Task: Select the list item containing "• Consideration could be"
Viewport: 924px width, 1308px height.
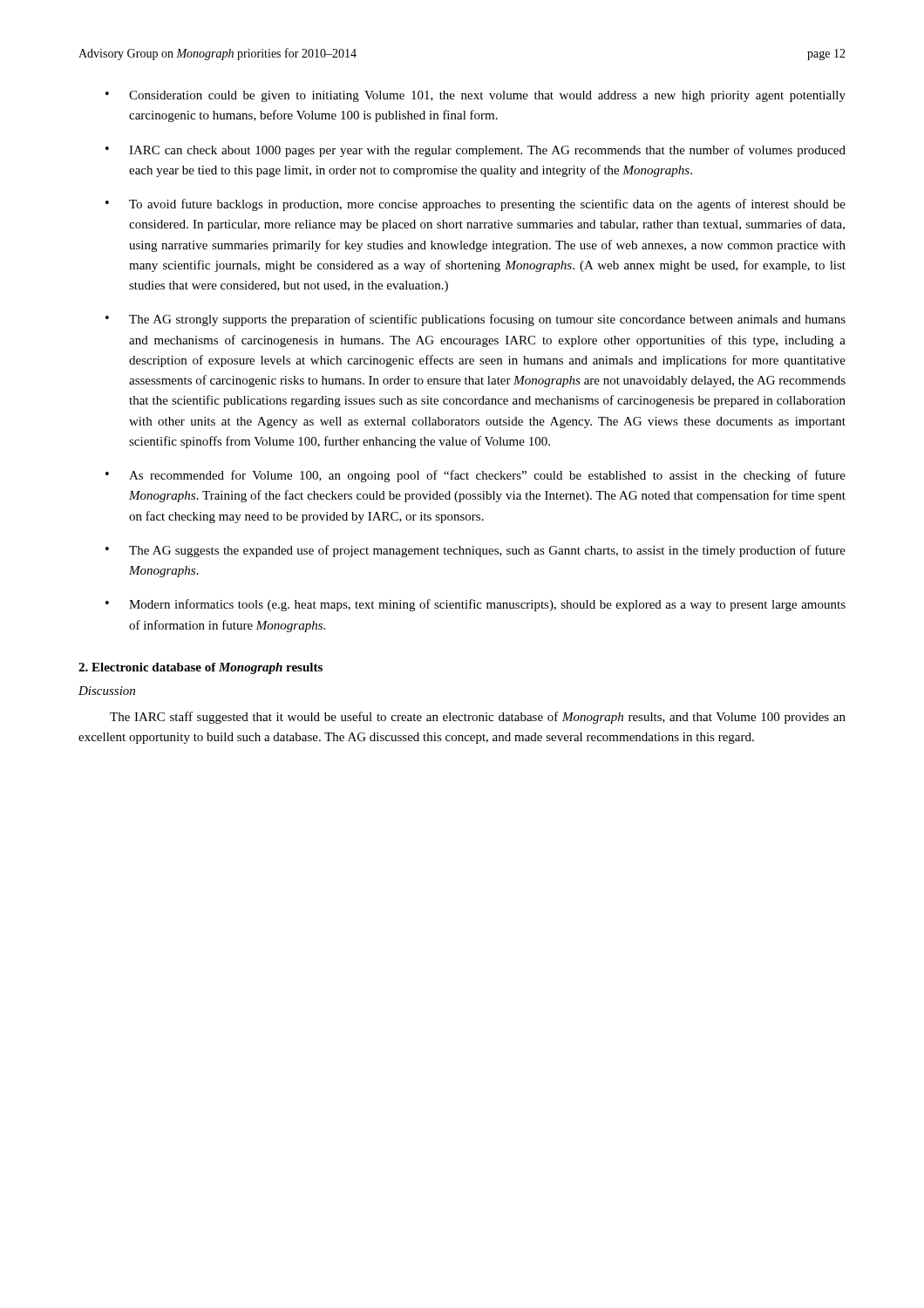Action: tap(475, 106)
